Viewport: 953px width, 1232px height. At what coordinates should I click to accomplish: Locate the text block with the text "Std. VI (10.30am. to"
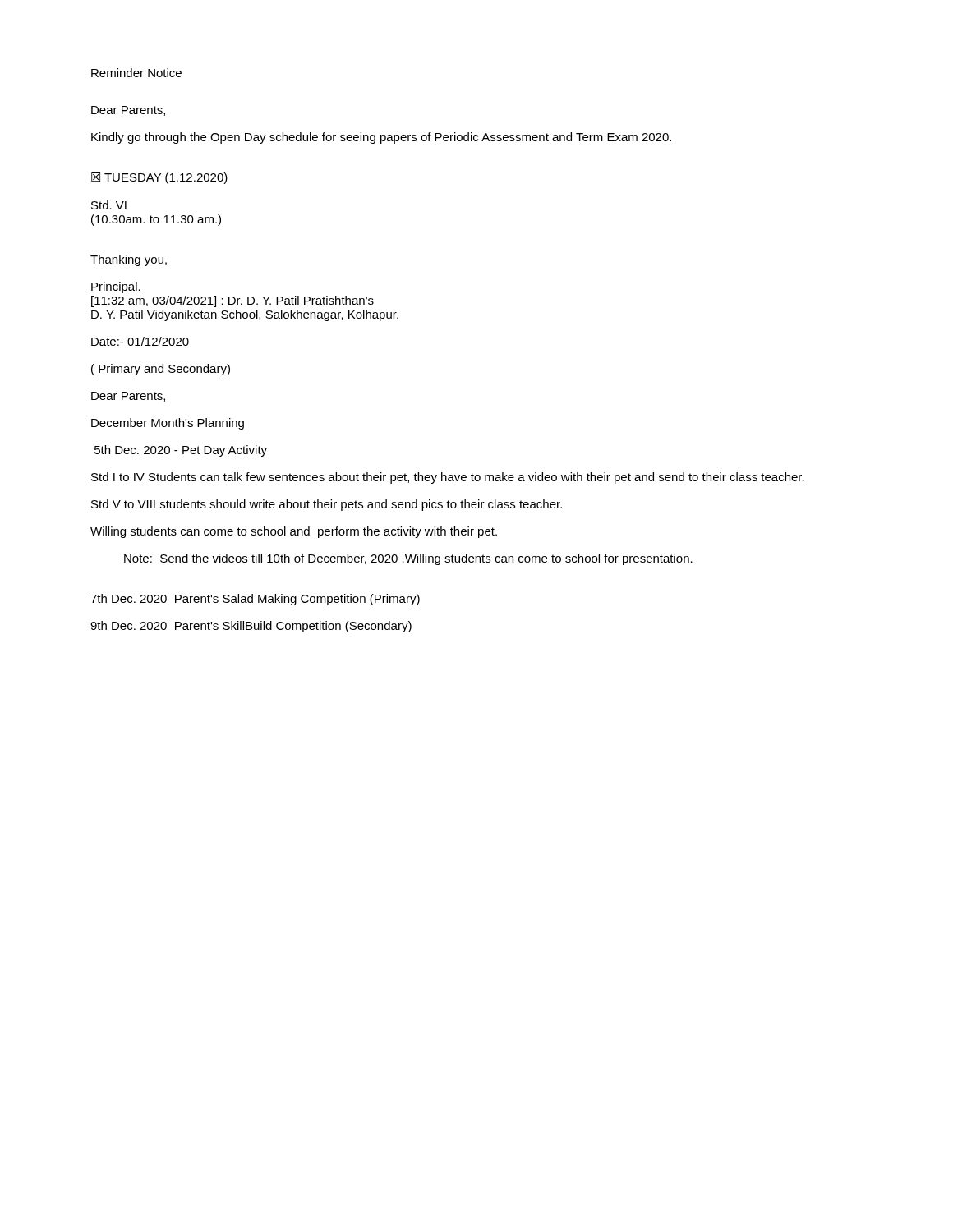[156, 212]
